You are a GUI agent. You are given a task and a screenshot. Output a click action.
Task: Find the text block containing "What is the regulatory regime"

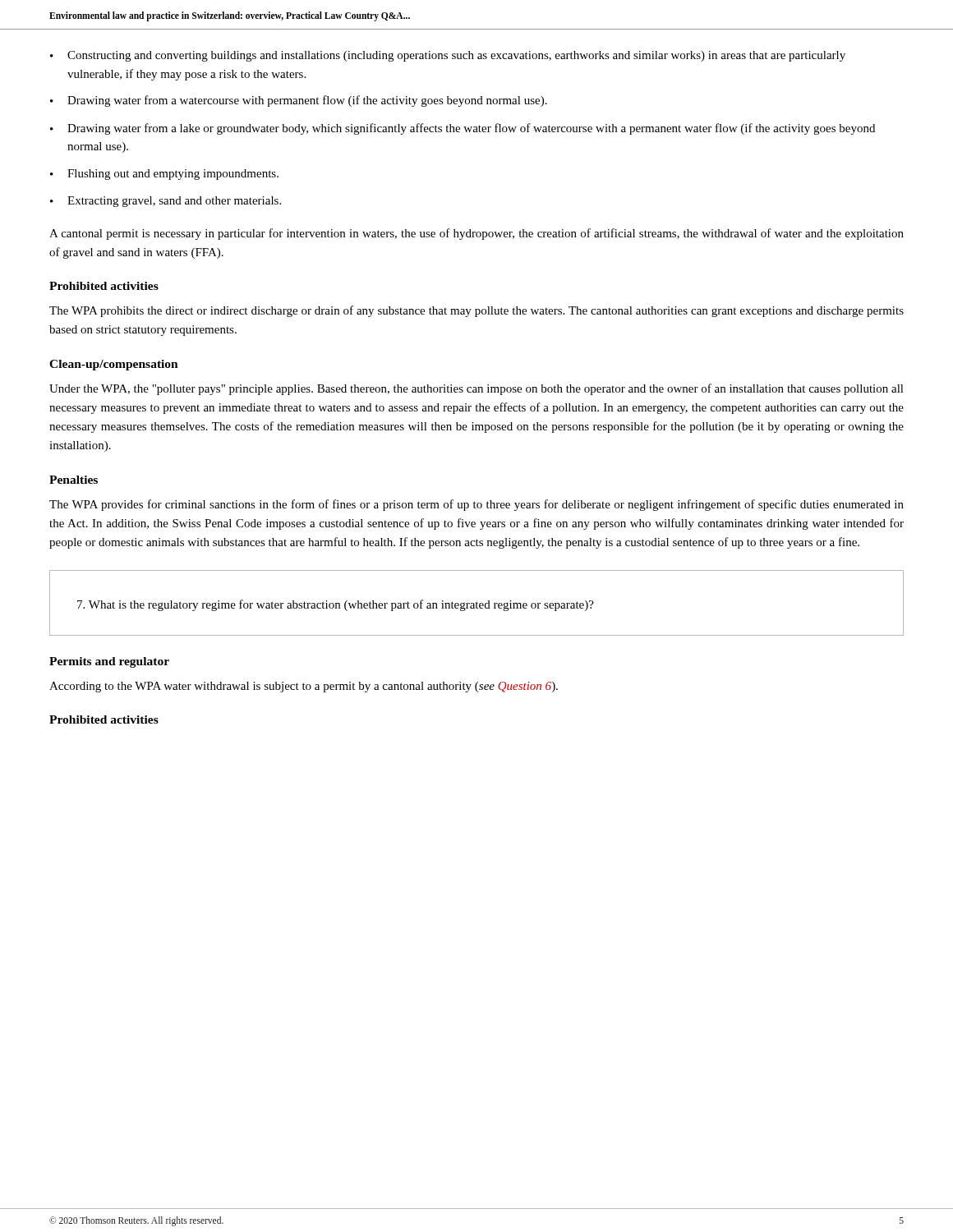point(335,605)
